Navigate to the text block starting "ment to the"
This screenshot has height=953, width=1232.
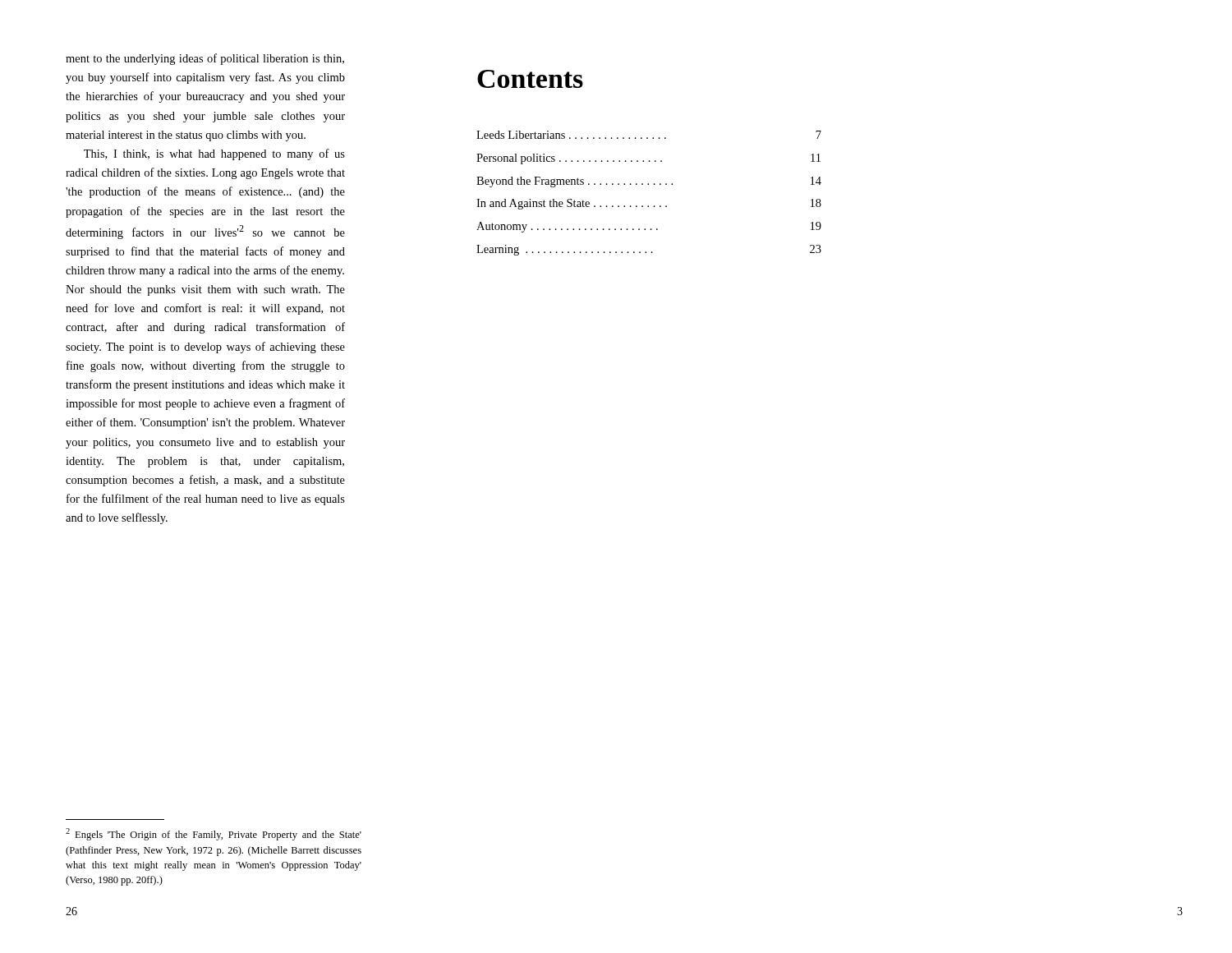(x=205, y=289)
